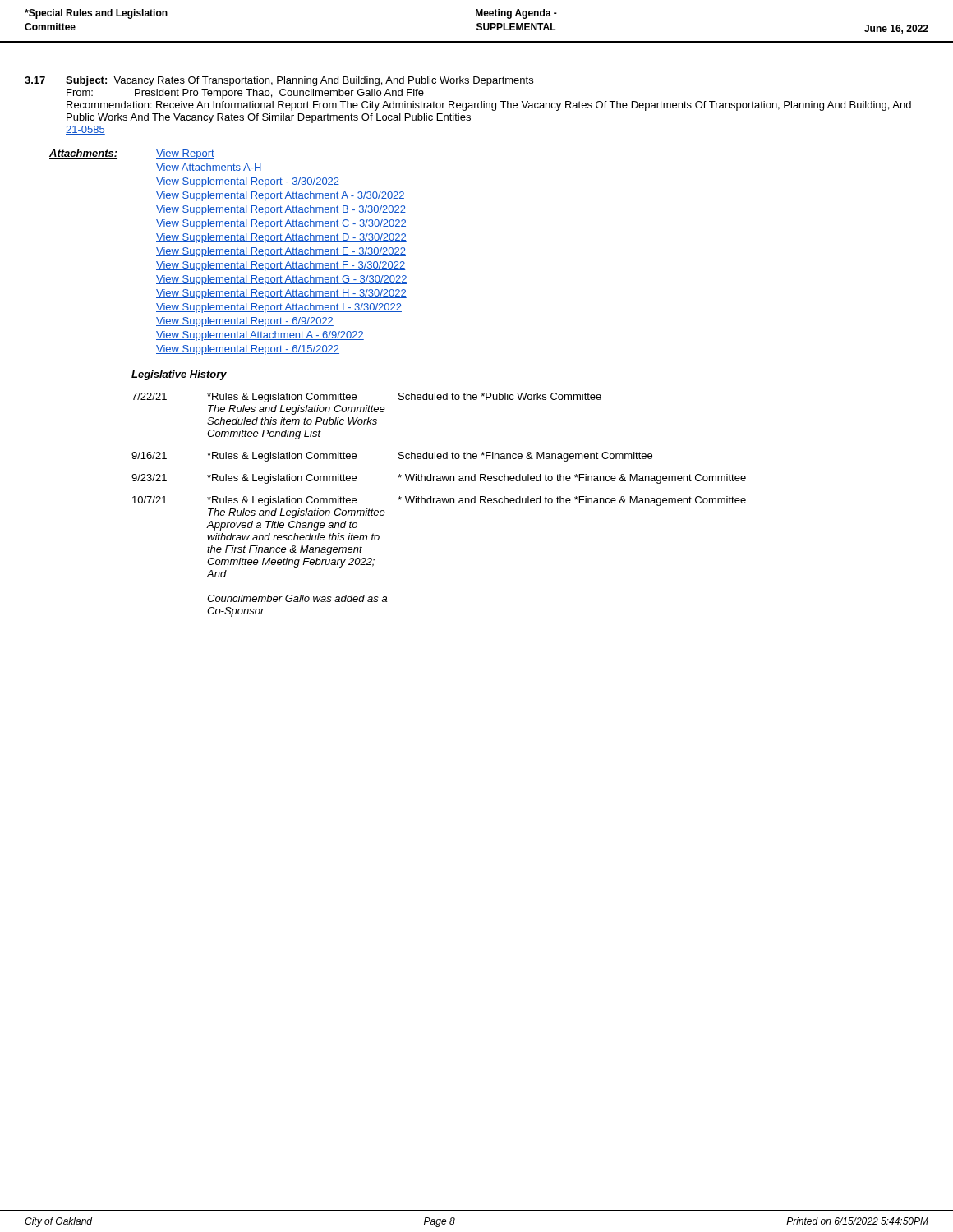Select the list item containing "View Supplemental Report Attachment F"
The height and width of the screenshot is (1232, 953).
click(x=281, y=265)
